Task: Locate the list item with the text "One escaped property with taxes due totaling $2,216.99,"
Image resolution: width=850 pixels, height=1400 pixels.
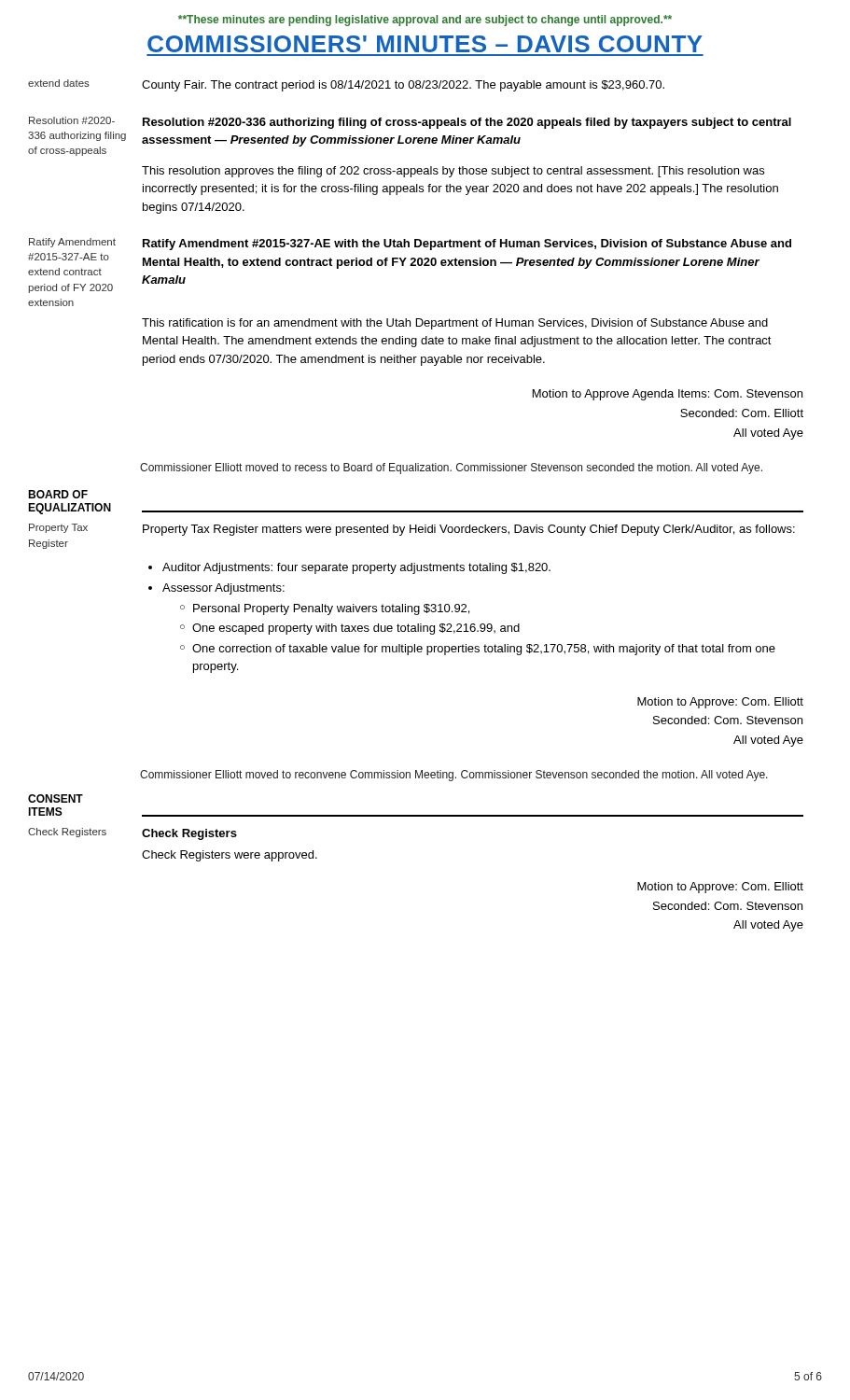Action: (x=356, y=628)
